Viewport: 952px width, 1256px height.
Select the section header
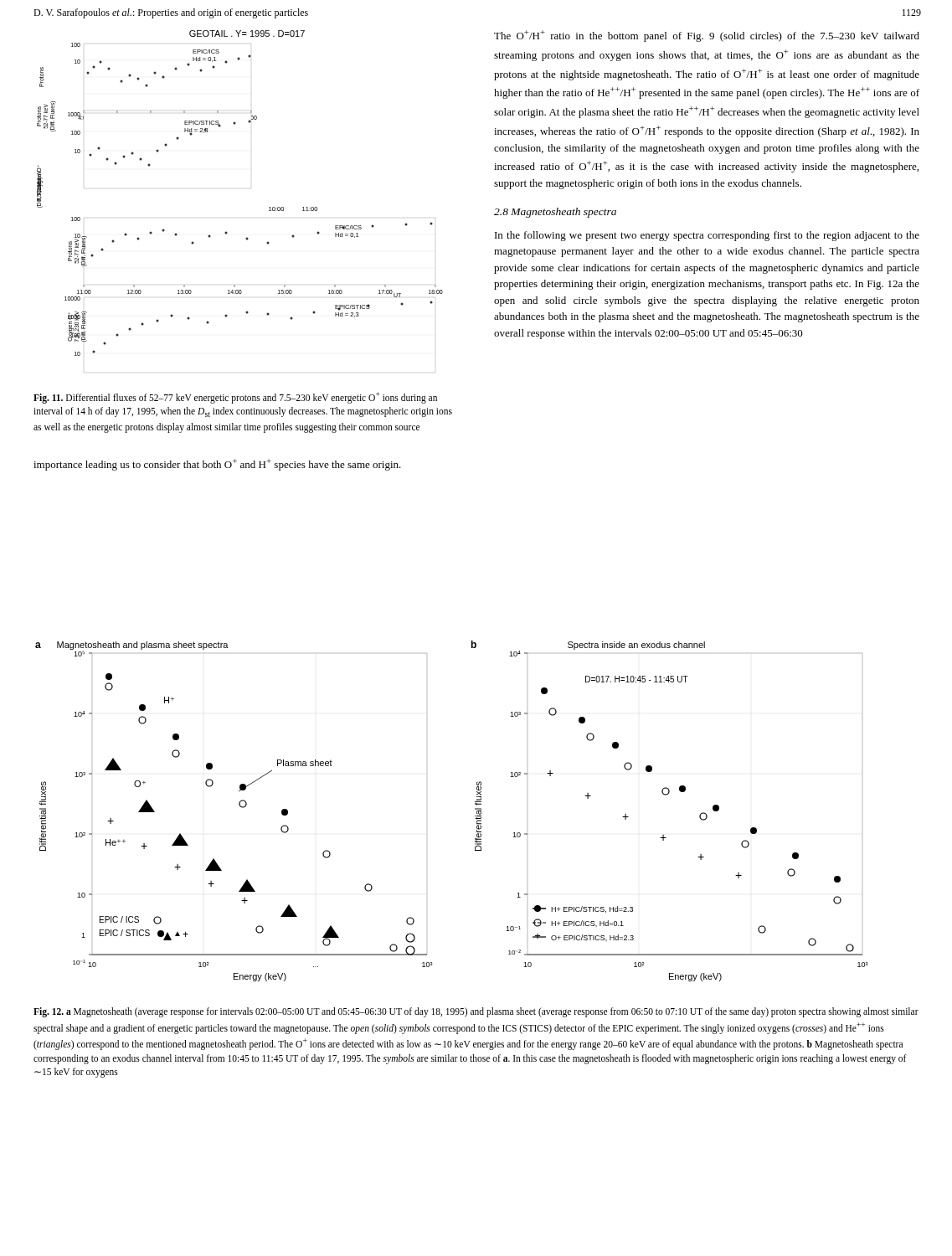pos(555,211)
